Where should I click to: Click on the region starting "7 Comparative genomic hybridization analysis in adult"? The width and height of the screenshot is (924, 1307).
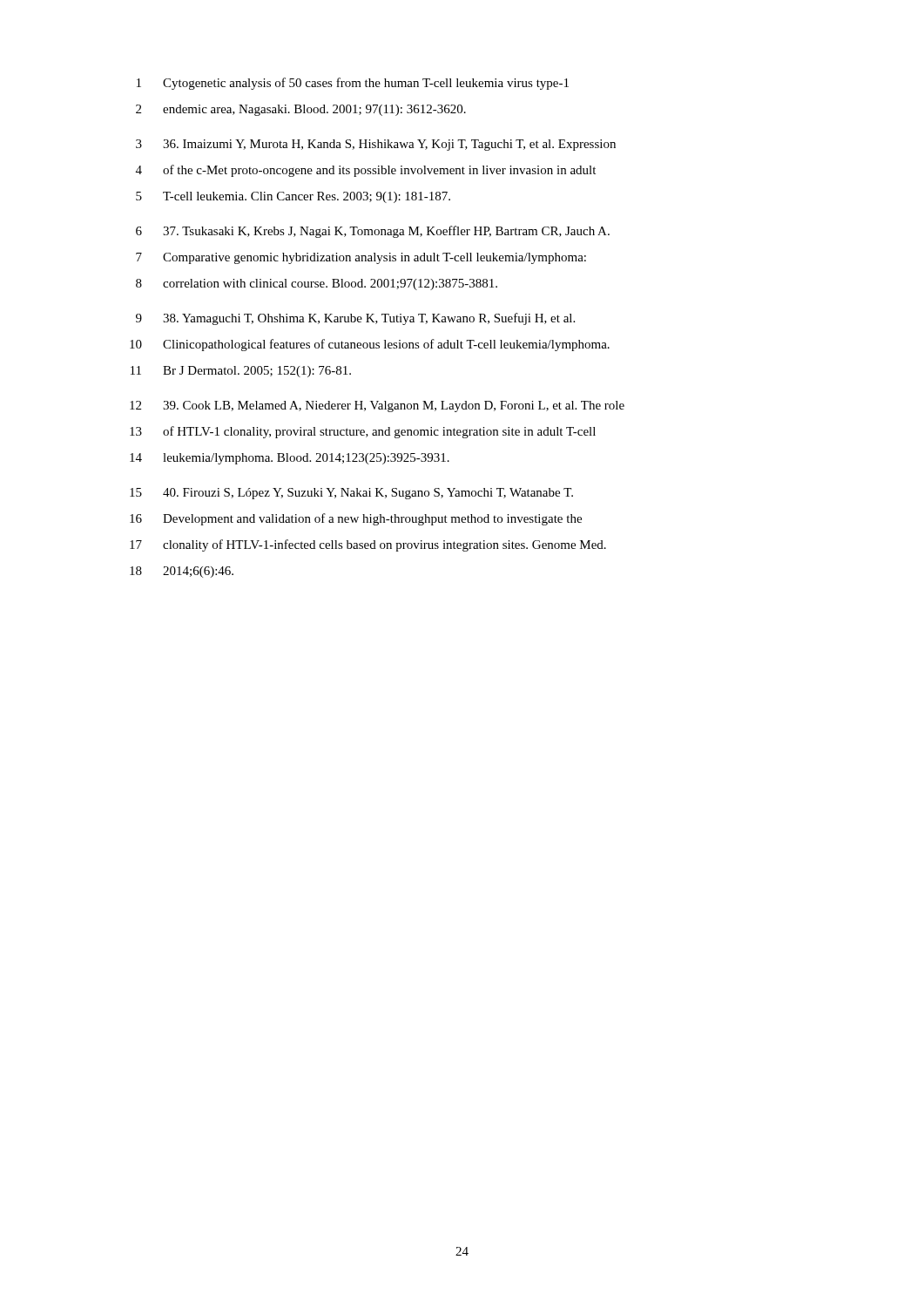click(473, 257)
